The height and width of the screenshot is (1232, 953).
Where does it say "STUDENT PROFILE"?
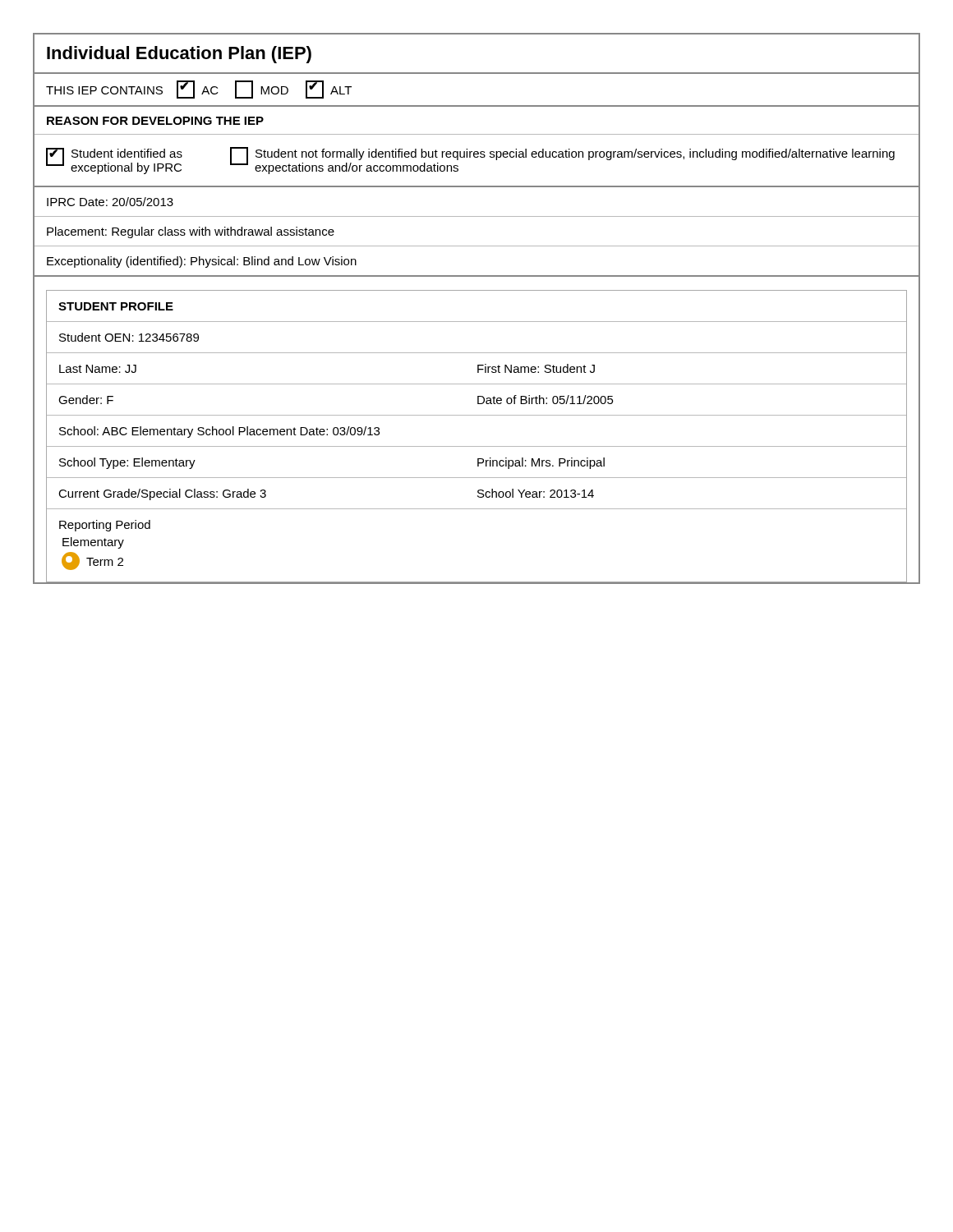click(116, 306)
